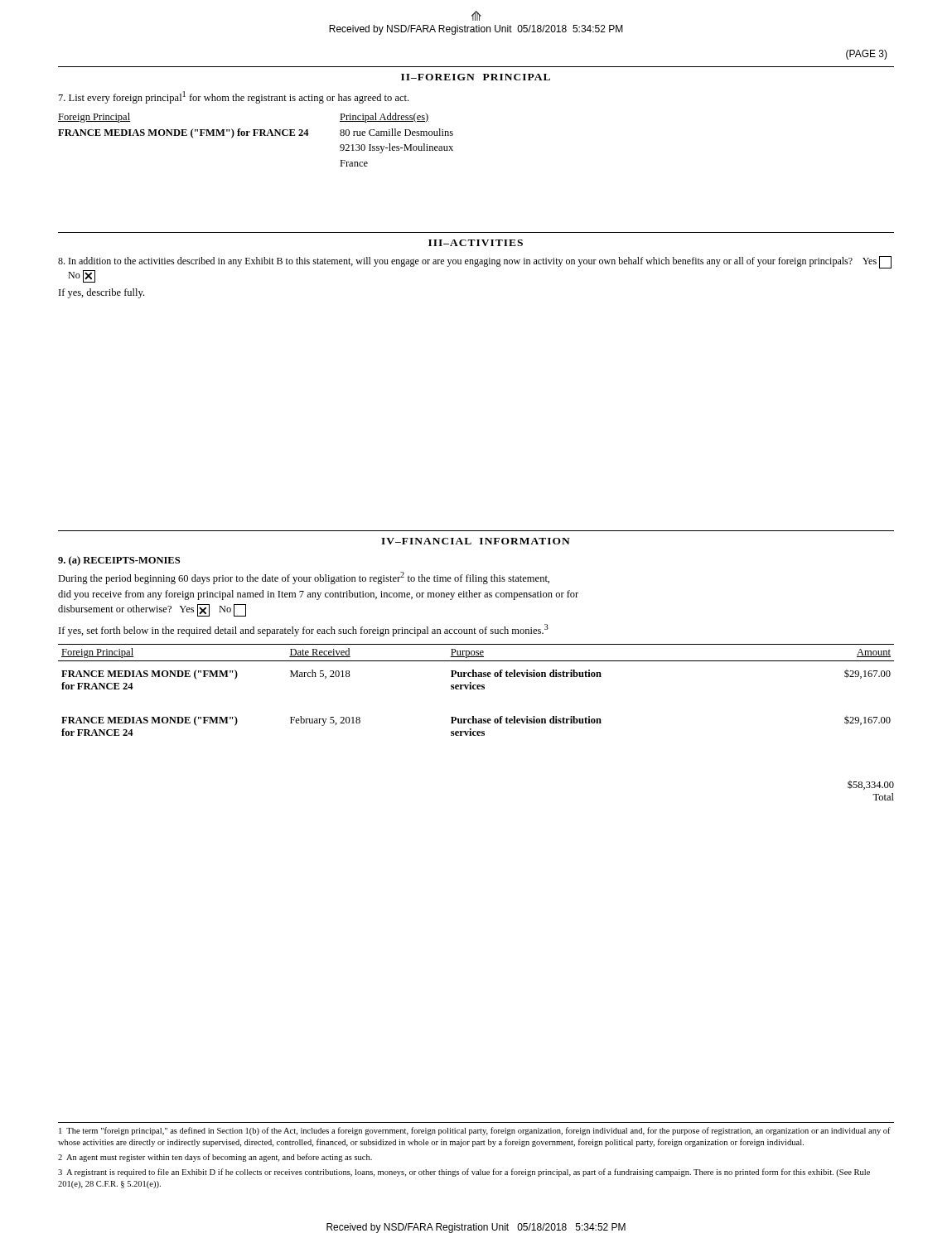Viewport: 952px width, 1243px height.
Task: Select the text that reads "If yes, describe fully."
Action: (x=102, y=292)
